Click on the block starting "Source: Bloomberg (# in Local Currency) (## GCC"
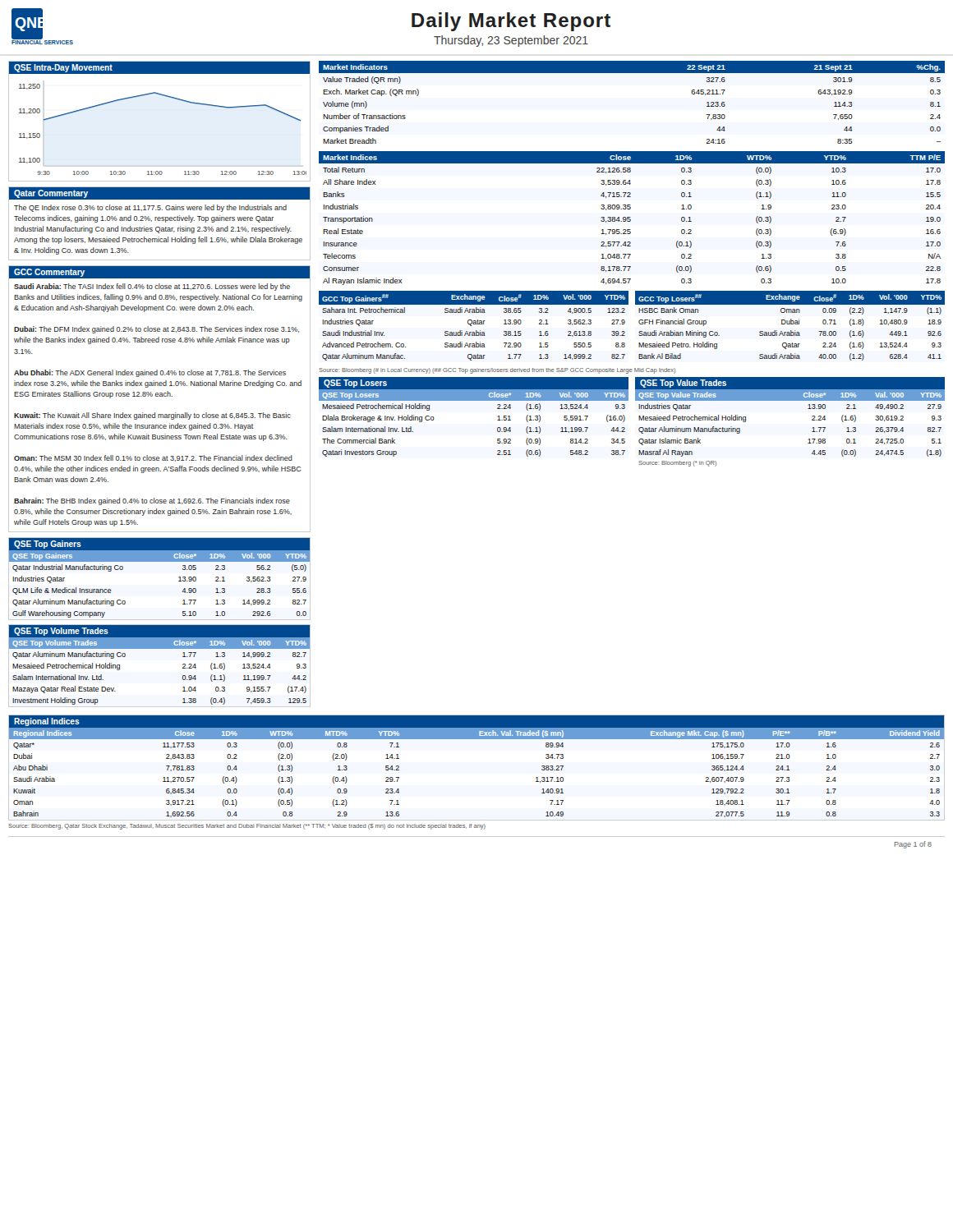The image size is (953, 1232). coord(497,370)
